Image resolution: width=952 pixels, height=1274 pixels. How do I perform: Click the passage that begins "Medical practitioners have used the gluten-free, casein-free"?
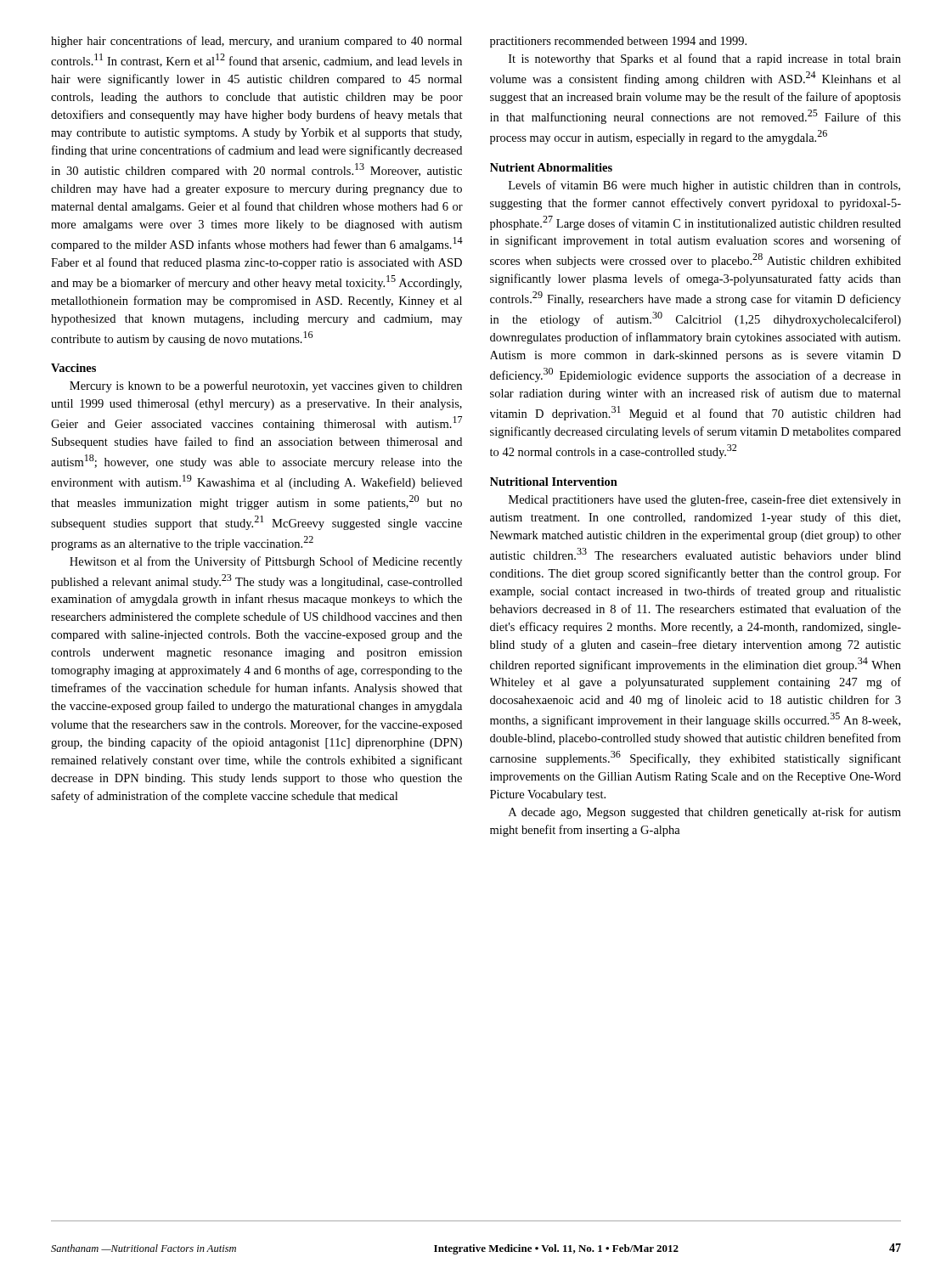click(x=695, y=665)
